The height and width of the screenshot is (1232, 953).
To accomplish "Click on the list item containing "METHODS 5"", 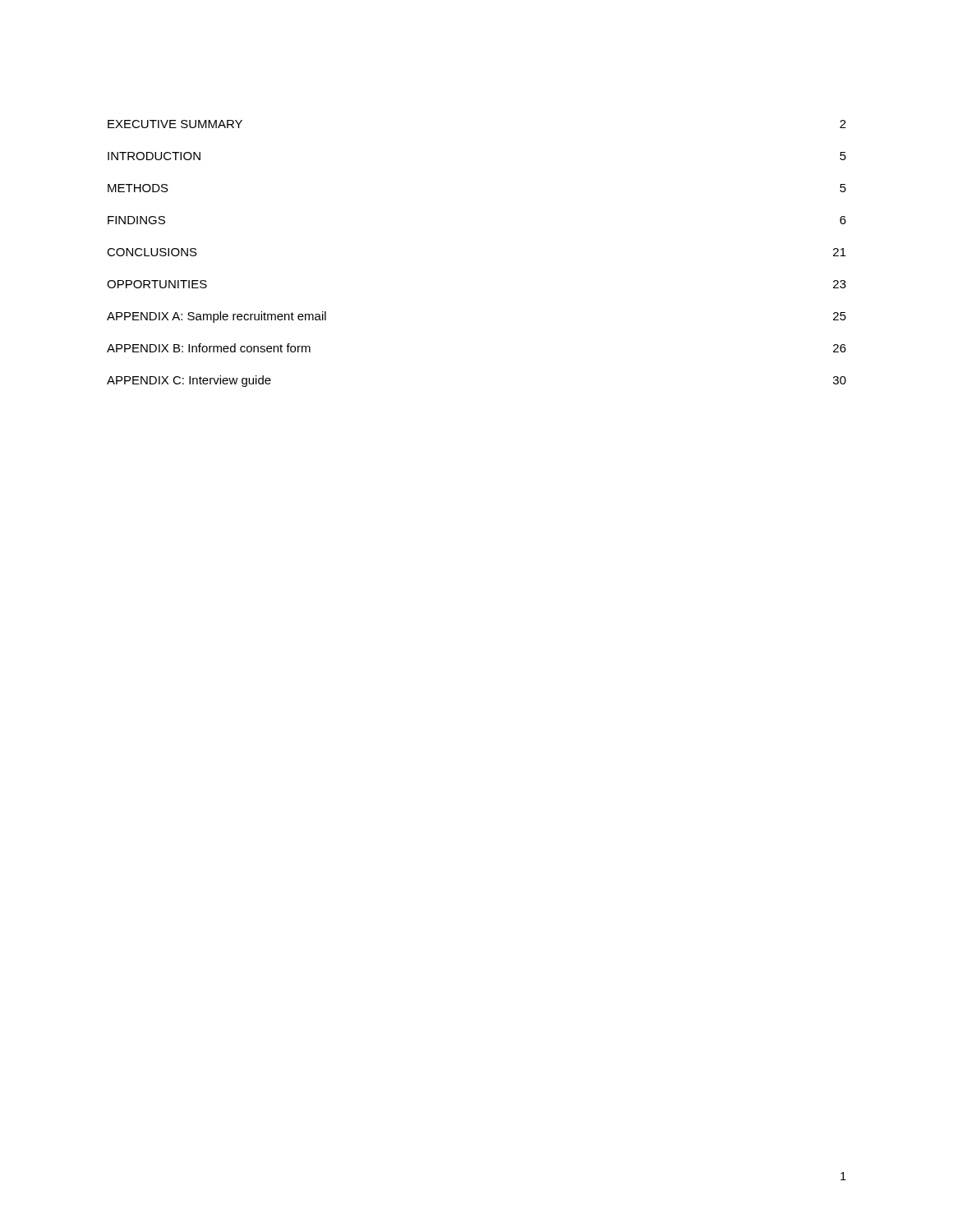I will (x=138, y=188).
